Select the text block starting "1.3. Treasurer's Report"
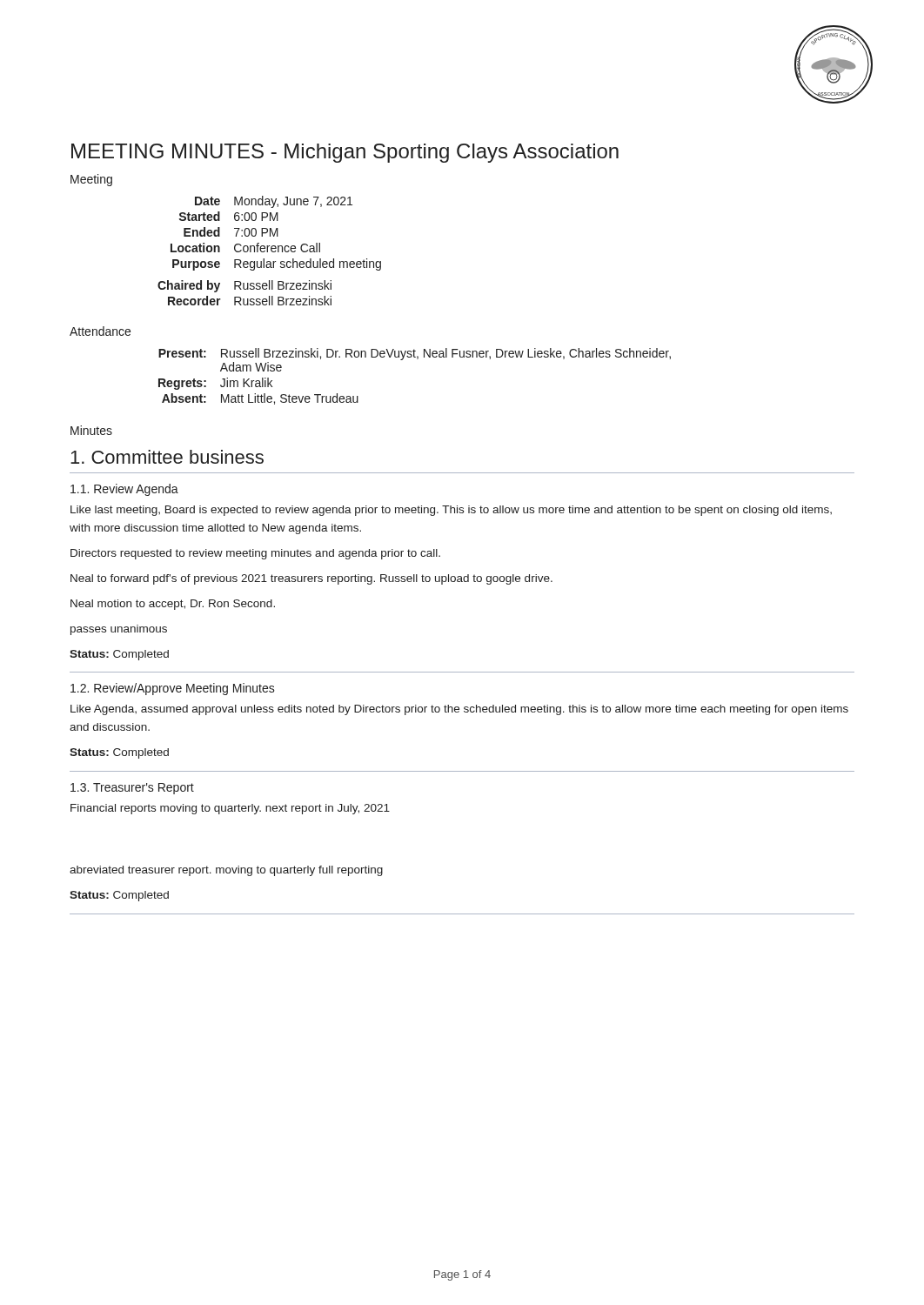Viewport: 924px width, 1305px height. [132, 788]
